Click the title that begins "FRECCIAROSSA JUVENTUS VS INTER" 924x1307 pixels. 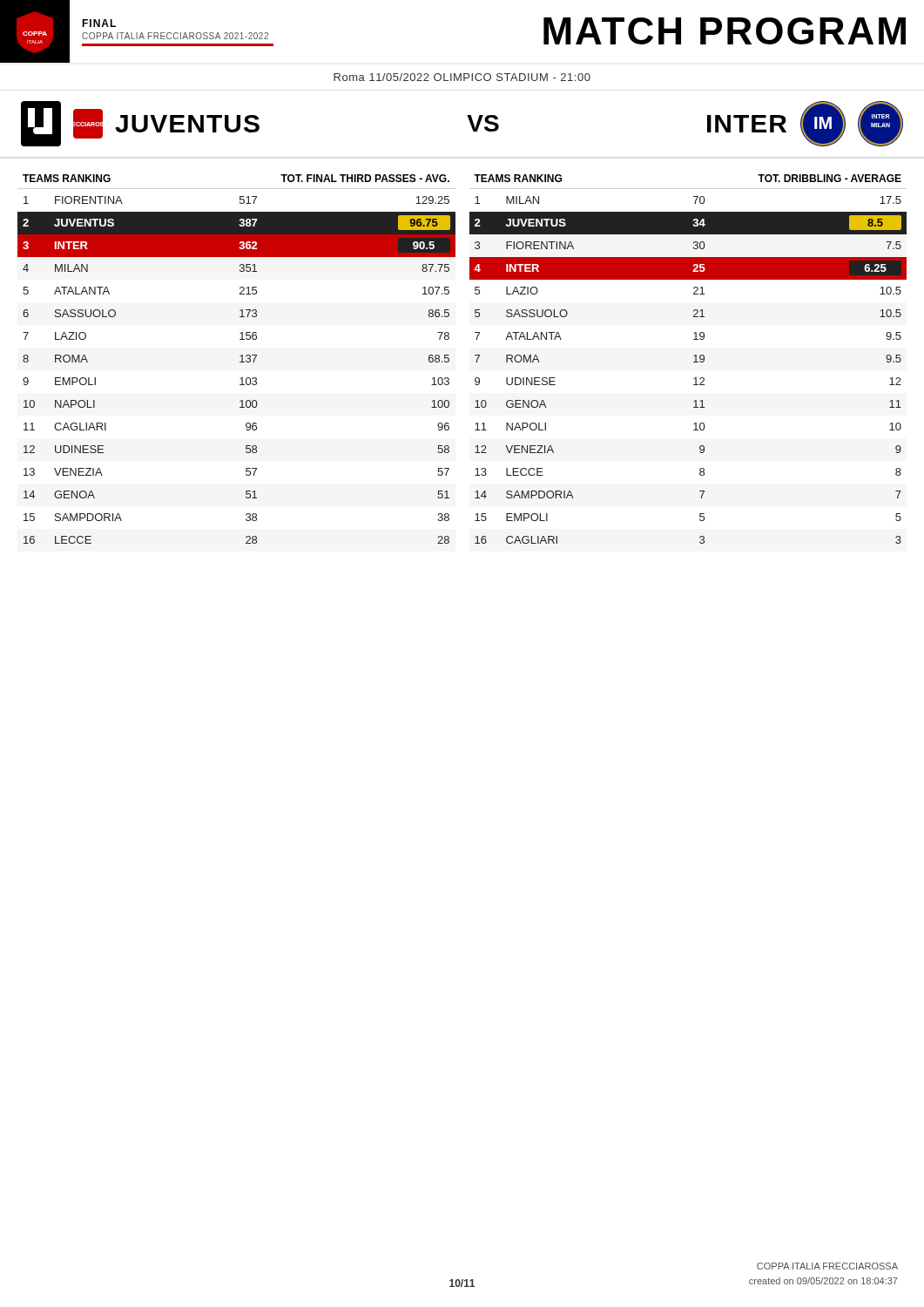tap(462, 124)
